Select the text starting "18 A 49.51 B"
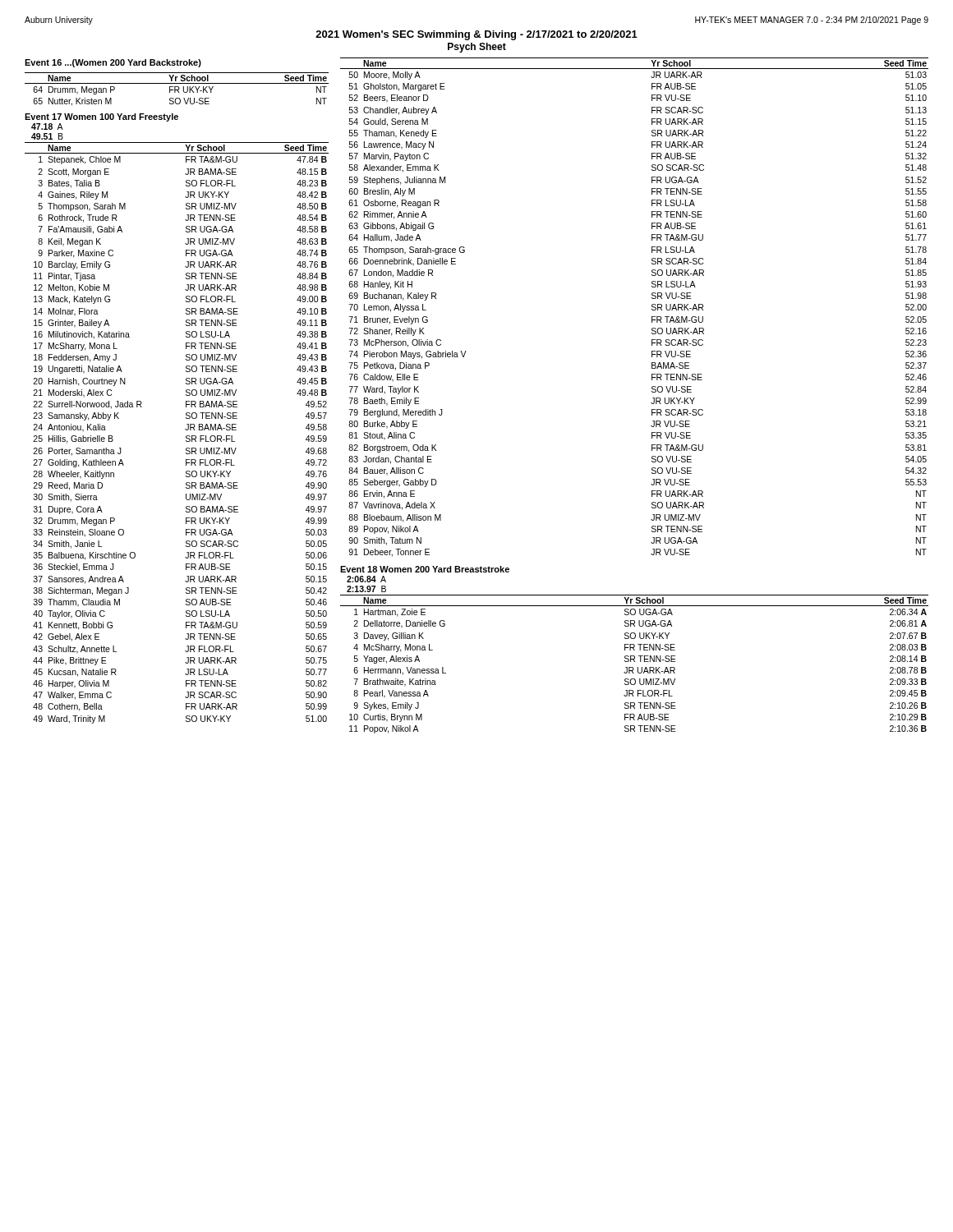The width and height of the screenshot is (953, 1232). (x=47, y=132)
